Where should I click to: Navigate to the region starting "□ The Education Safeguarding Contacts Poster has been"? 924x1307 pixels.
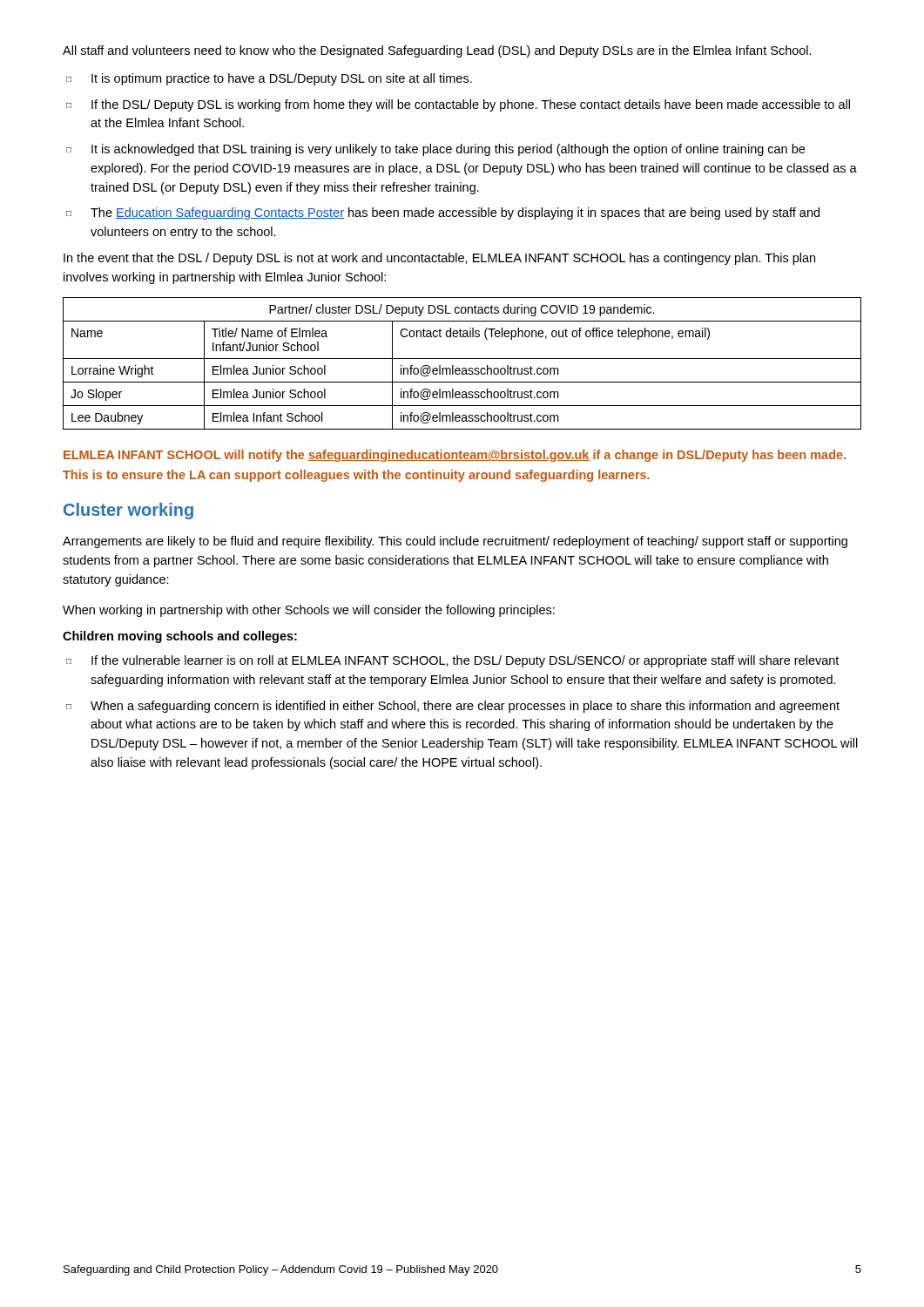click(462, 223)
